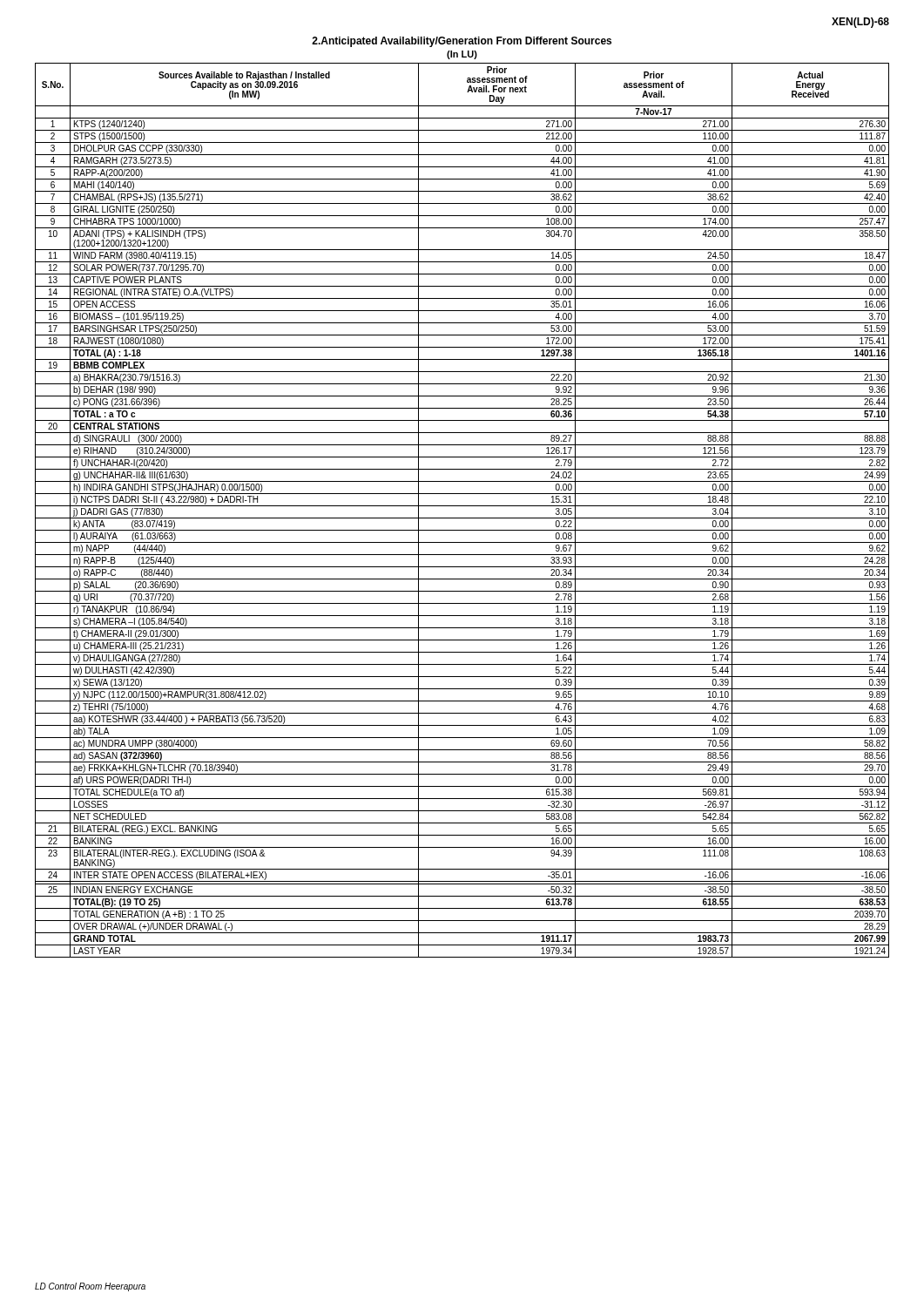
Task: Locate the table with the text "TOTAL GENERATION (A +B)"
Action: [462, 510]
